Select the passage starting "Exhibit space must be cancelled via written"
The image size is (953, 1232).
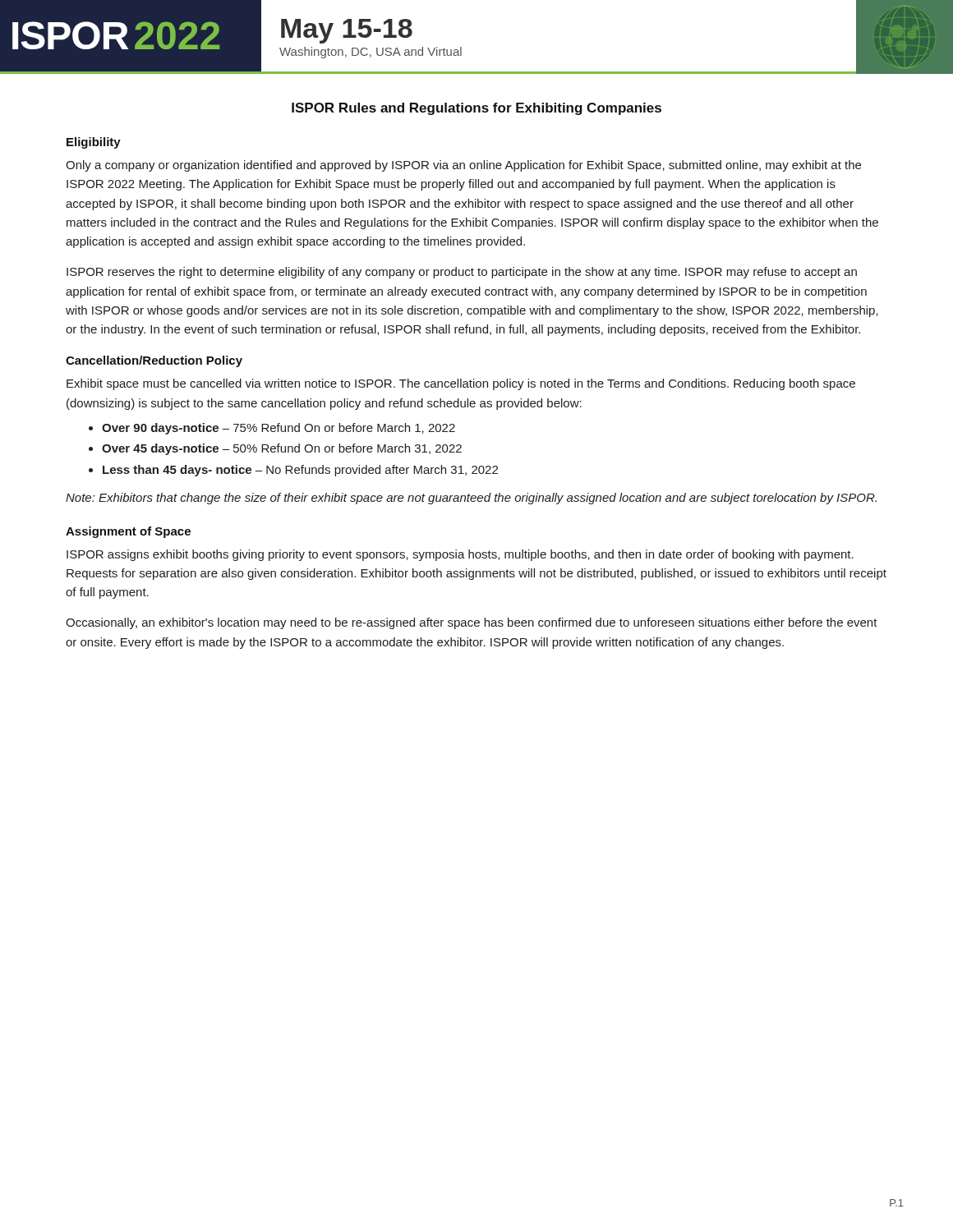[x=461, y=393]
